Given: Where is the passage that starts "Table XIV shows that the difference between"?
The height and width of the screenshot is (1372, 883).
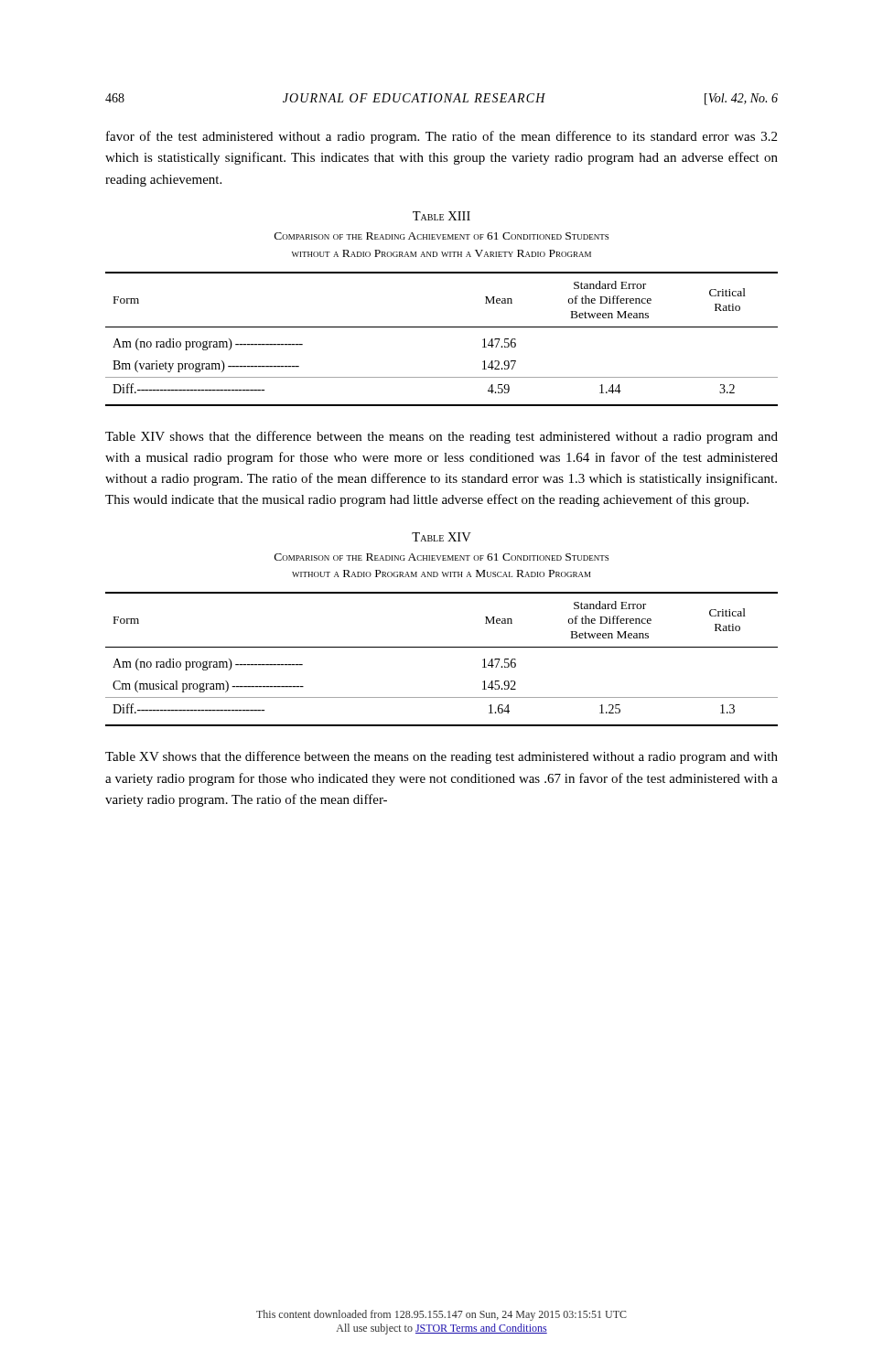Looking at the screenshot, I should pos(442,468).
